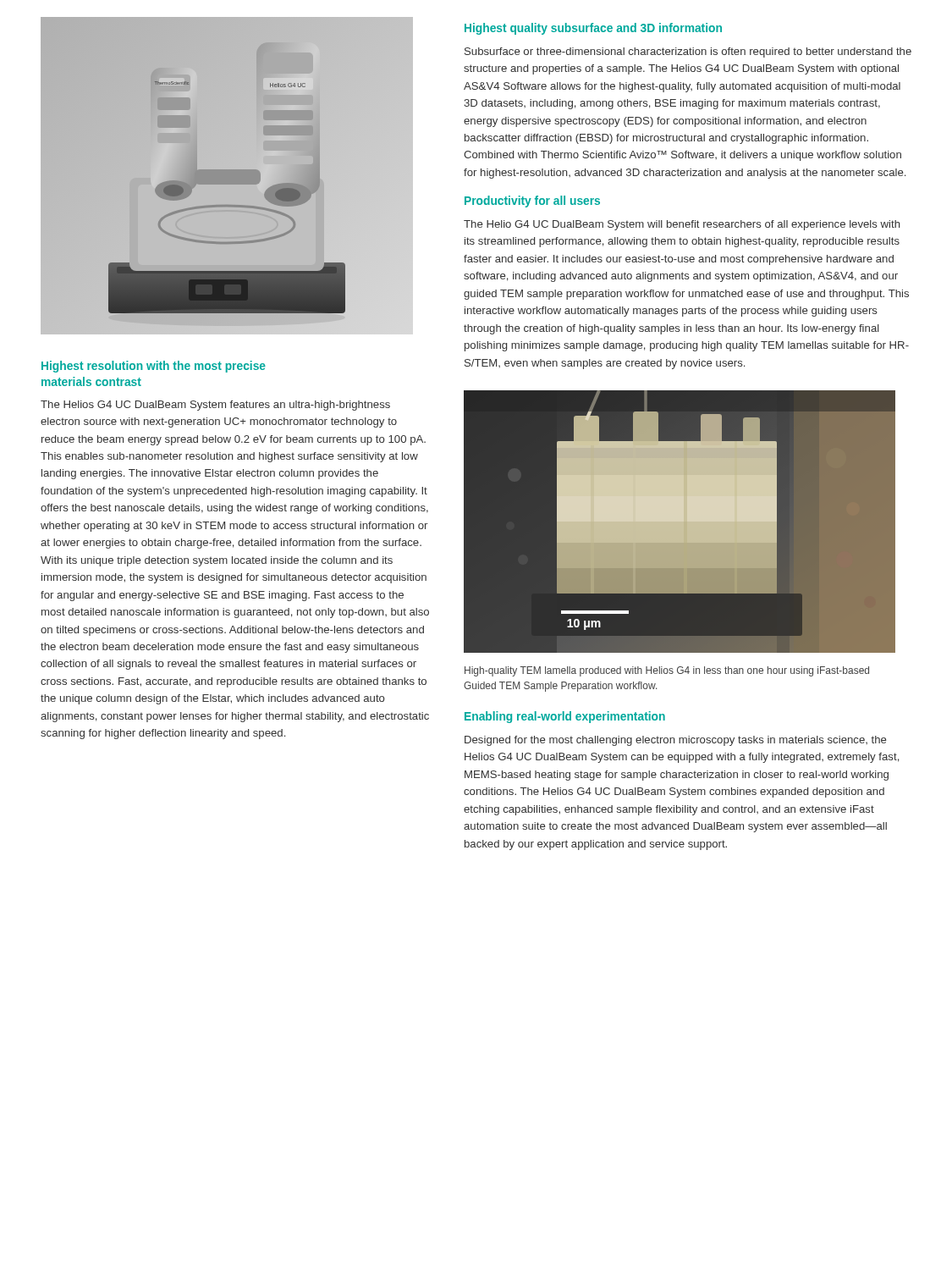Viewport: 952px width, 1270px height.
Task: Locate the region starting "The Helio G4 UC DualBeam"
Action: click(687, 293)
